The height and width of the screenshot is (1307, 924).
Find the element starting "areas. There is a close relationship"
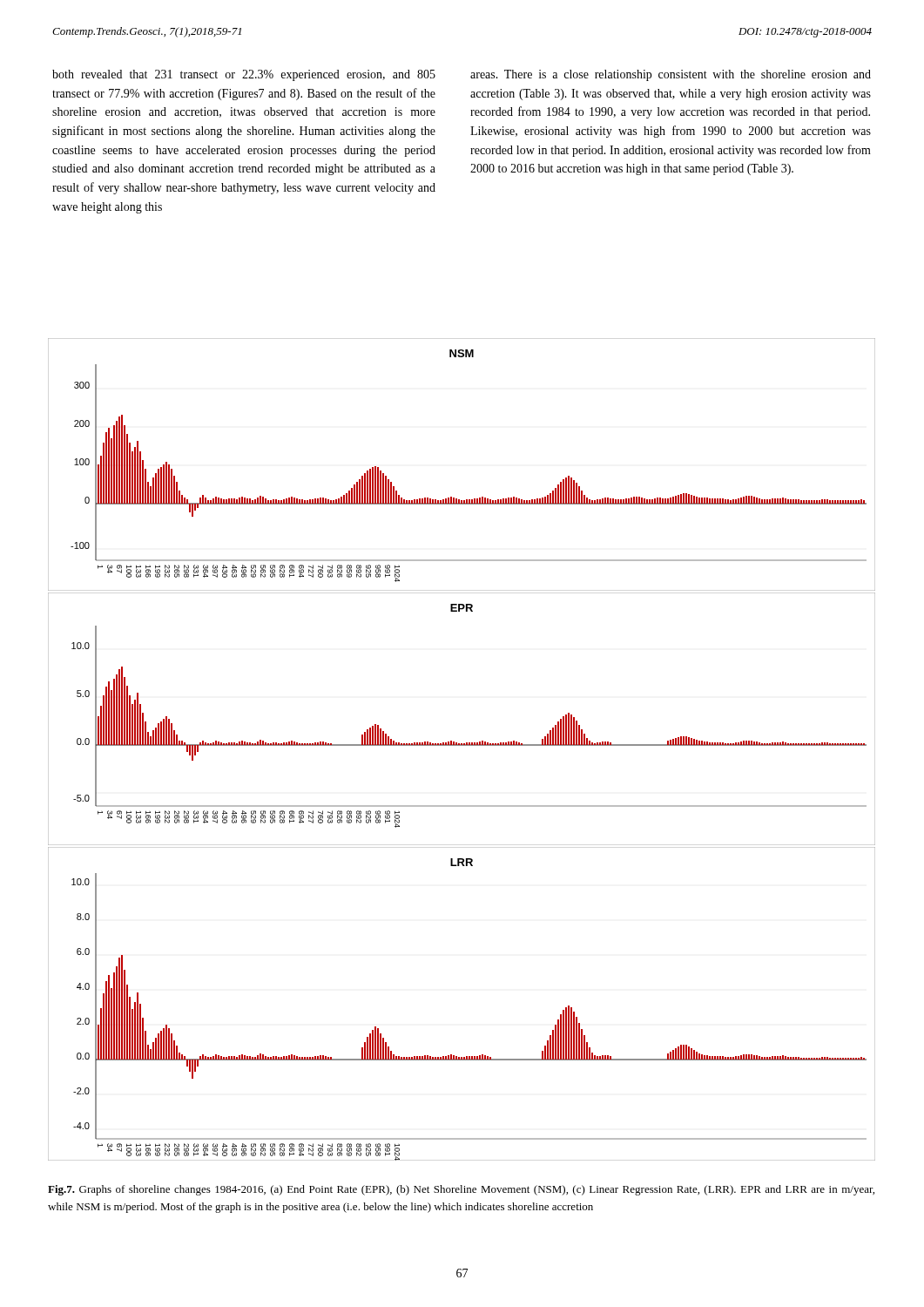[671, 122]
